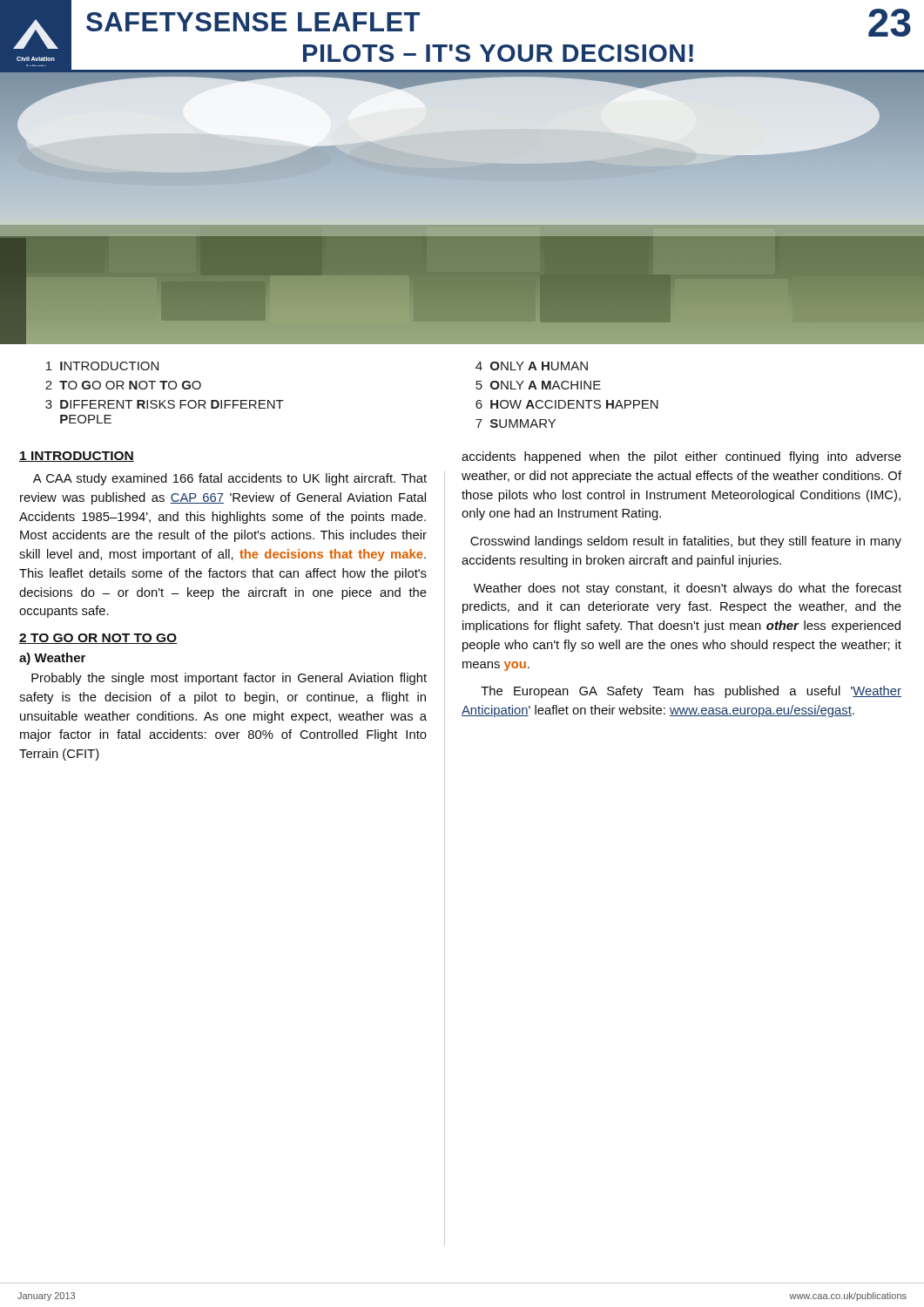Locate the block starting "Crosswind landings seldom result in fatalities, but"

[681, 551]
